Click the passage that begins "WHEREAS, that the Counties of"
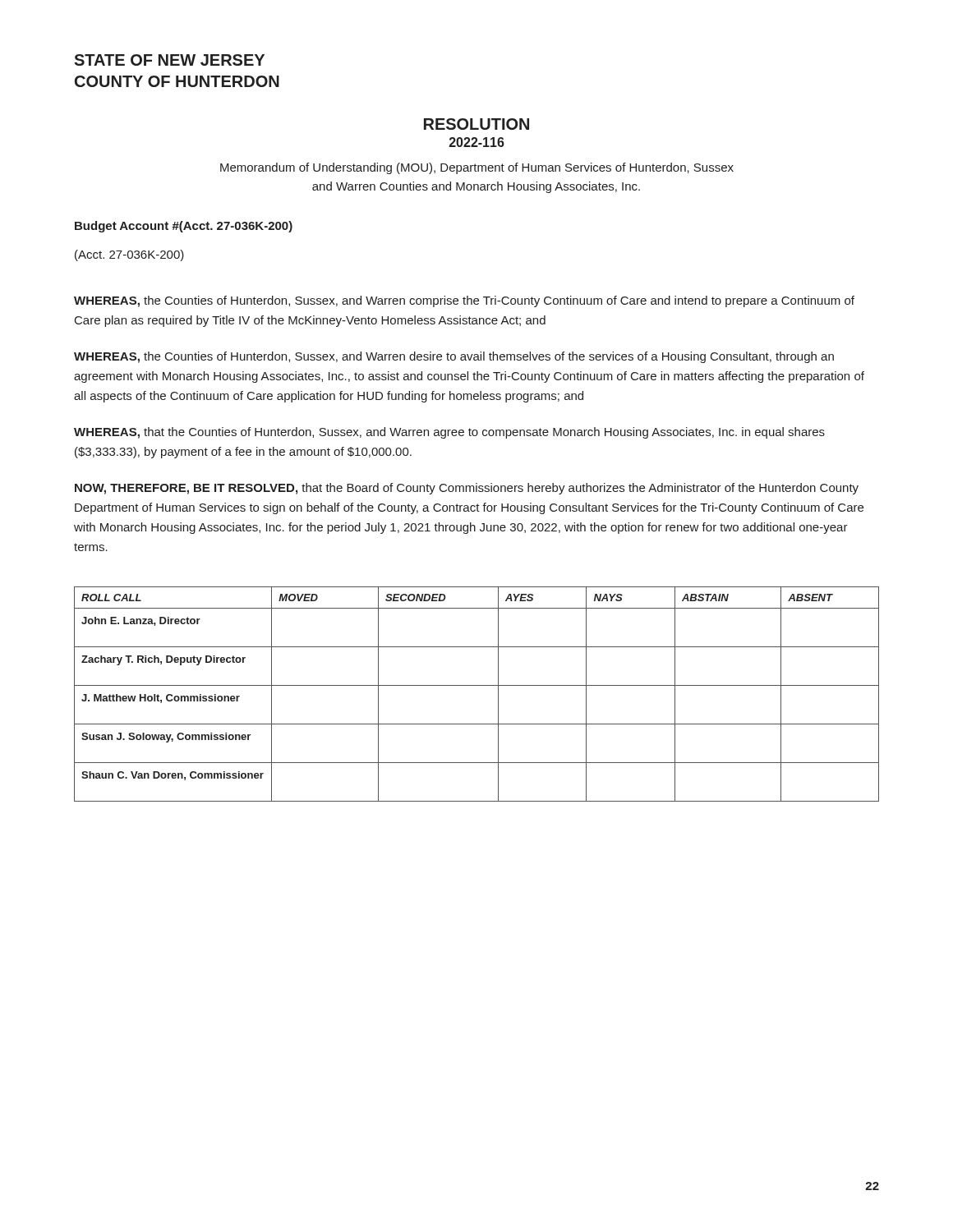 [x=449, y=441]
